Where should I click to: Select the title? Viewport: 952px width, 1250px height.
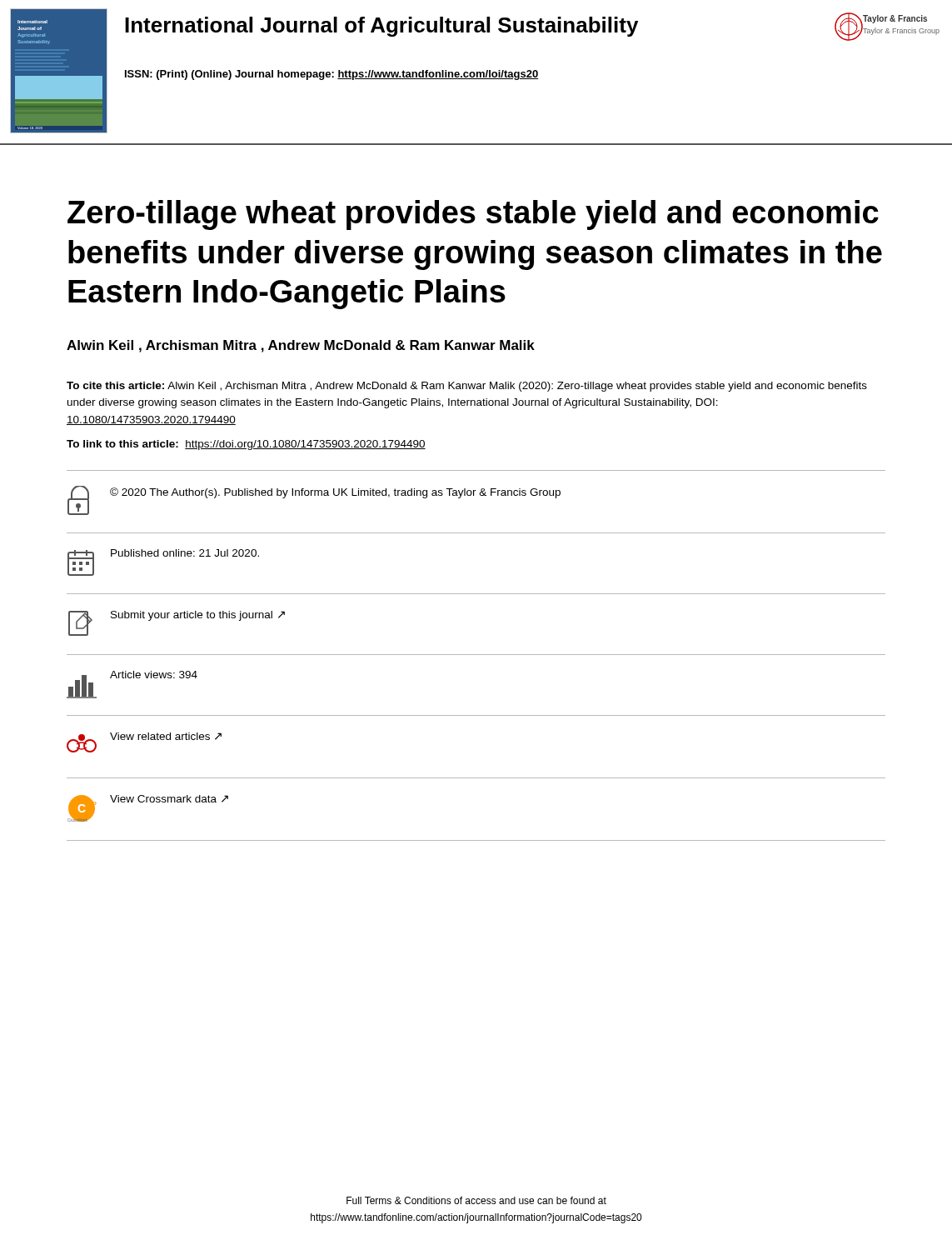[475, 252]
